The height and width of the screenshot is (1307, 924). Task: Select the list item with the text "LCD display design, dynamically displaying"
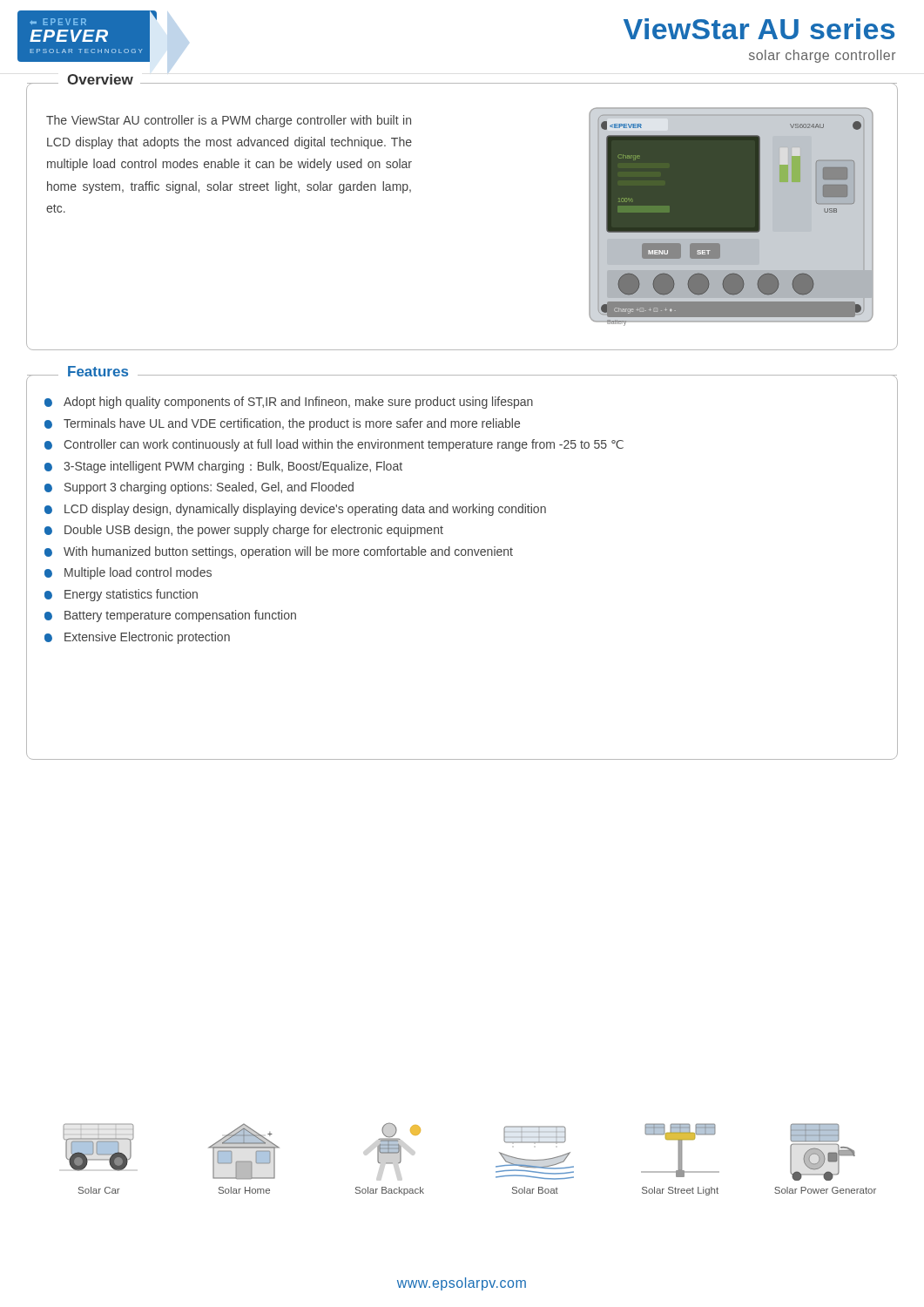295,508
